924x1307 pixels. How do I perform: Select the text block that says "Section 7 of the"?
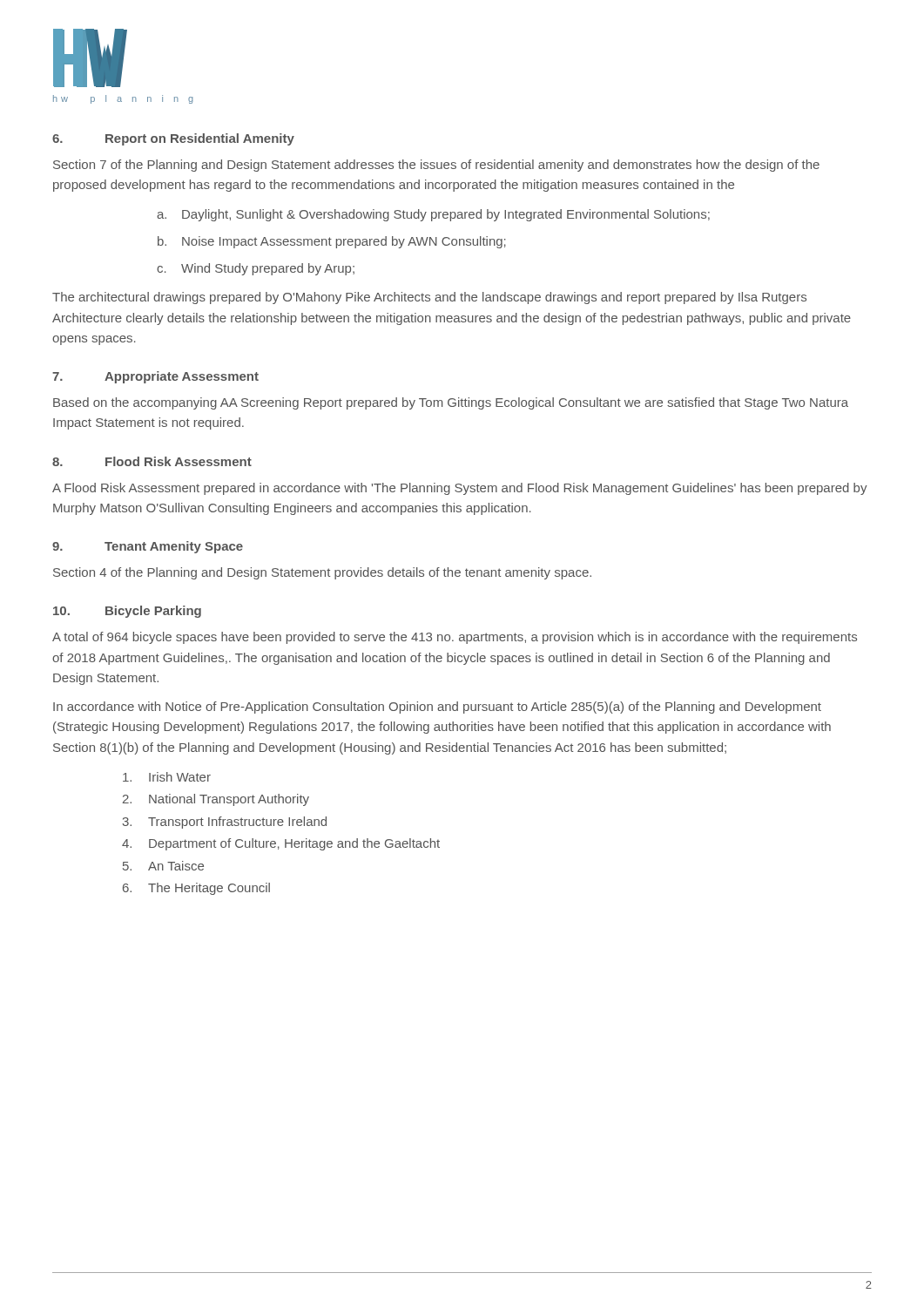click(x=436, y=174)
